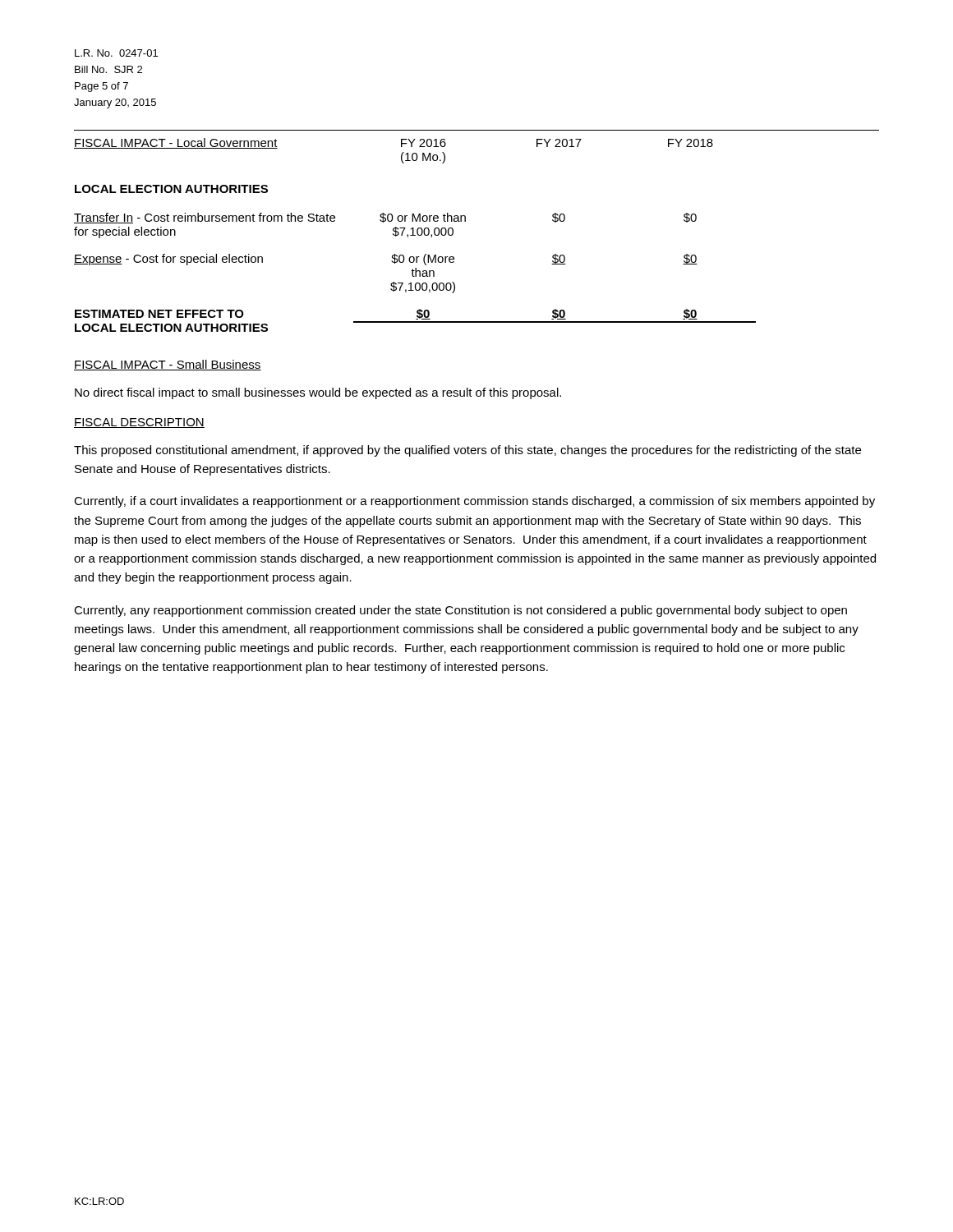
Task: Navigate to the text block starting "LOCAL ELECTION AUTHORITIES"
Action: (171, 188)
